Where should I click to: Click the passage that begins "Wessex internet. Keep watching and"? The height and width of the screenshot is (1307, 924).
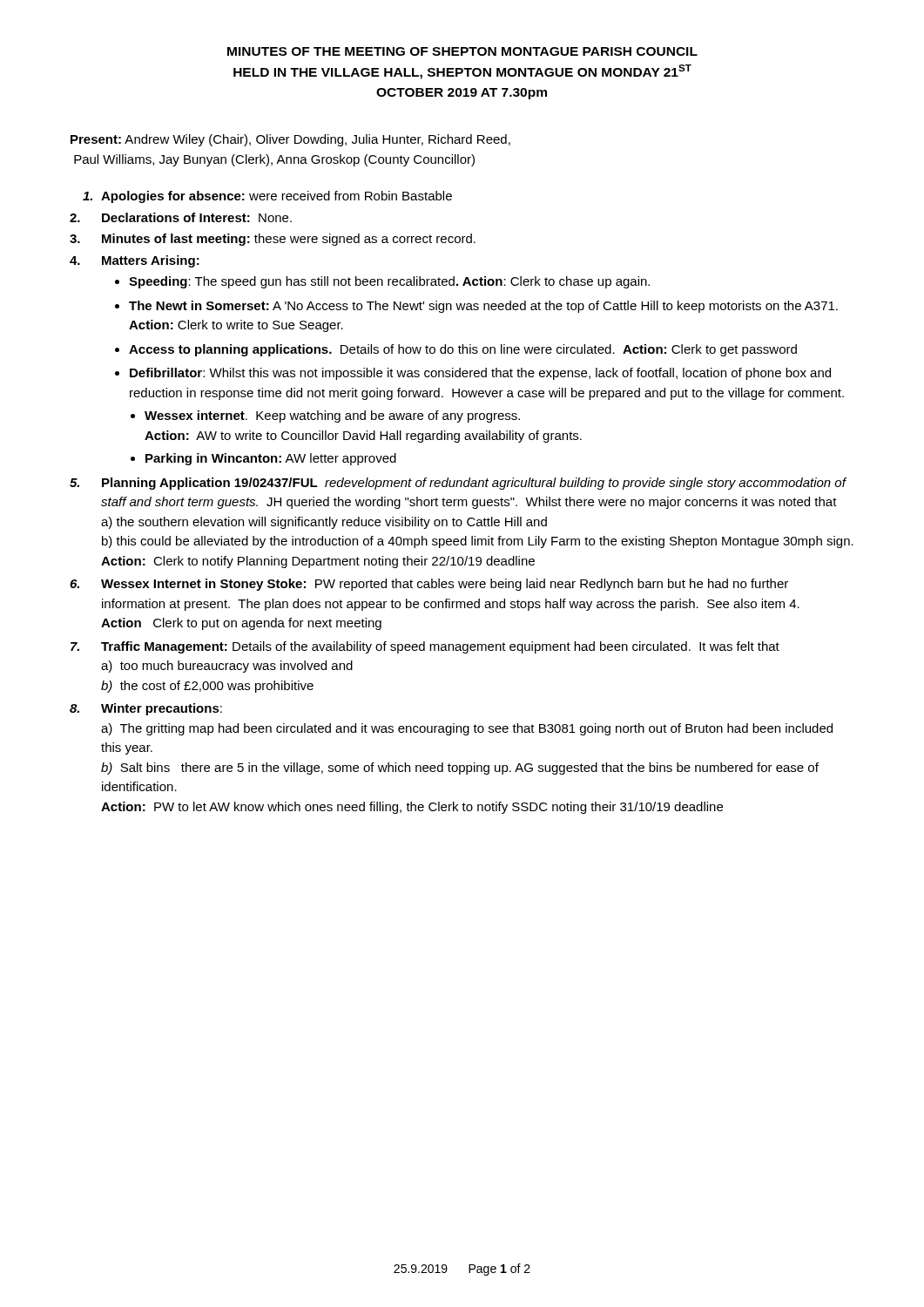(364, 425)
